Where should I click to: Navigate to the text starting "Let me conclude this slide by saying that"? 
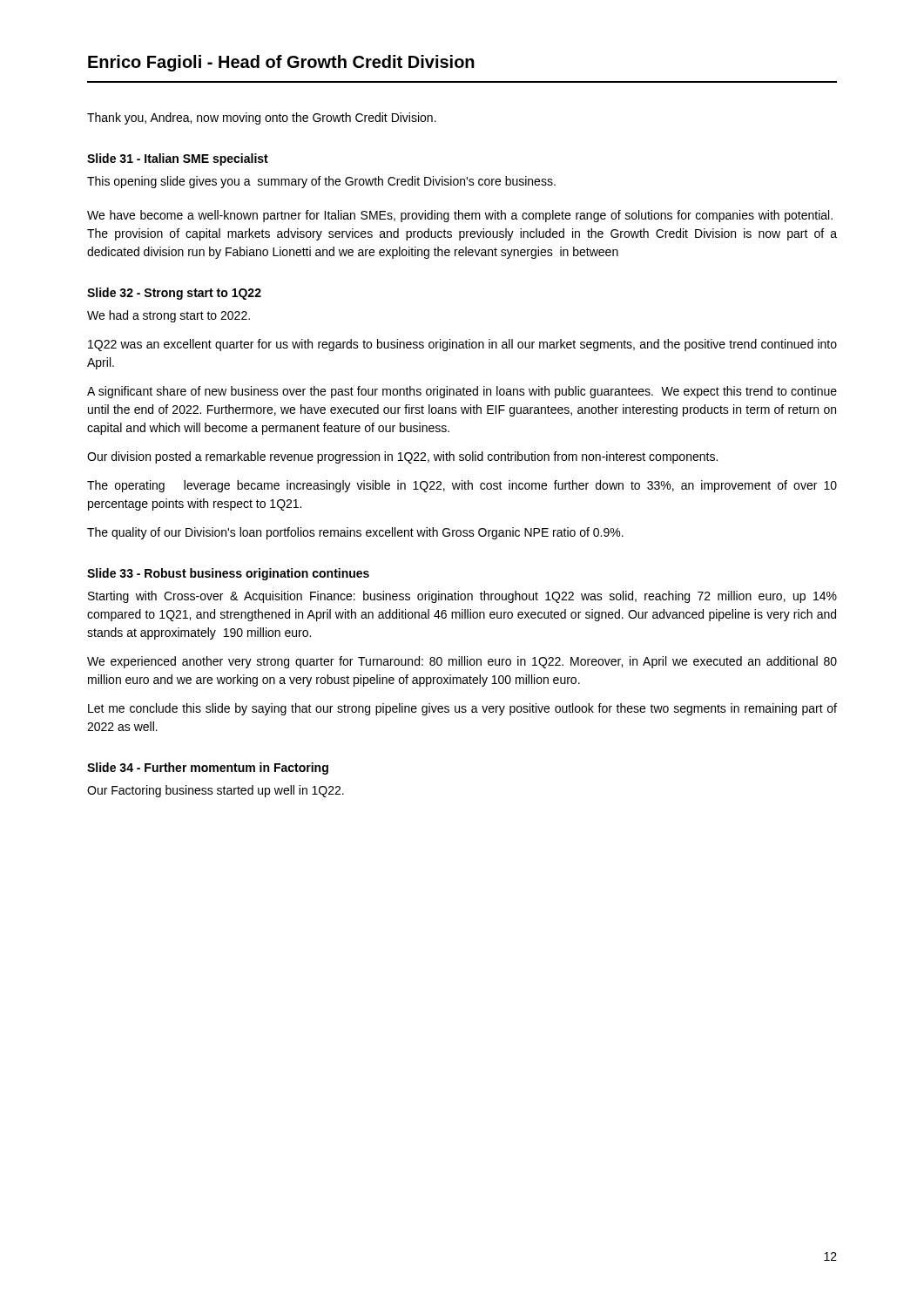pos(462,718)
